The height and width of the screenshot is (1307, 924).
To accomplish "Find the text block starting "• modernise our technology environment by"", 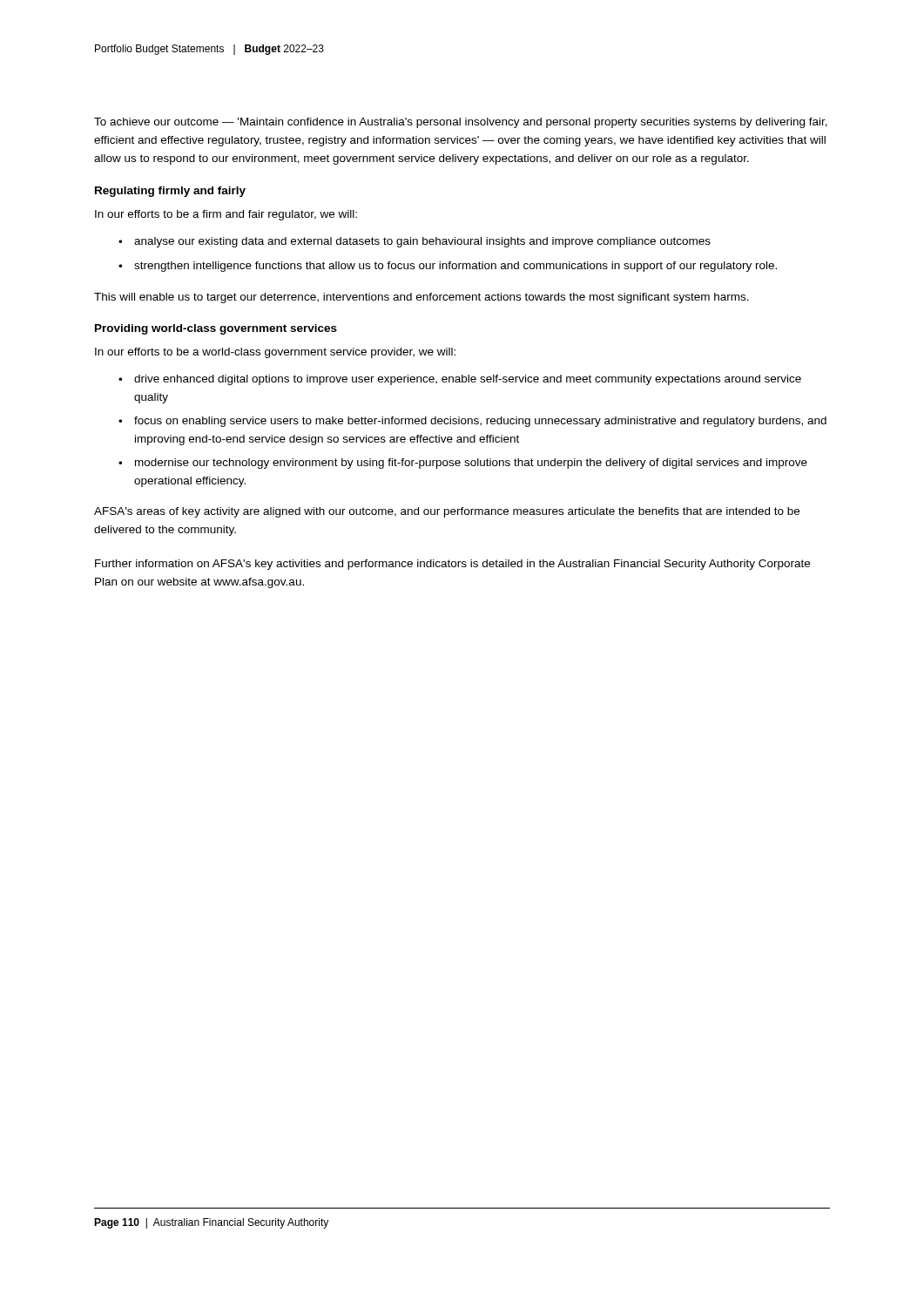I will 474,472.
